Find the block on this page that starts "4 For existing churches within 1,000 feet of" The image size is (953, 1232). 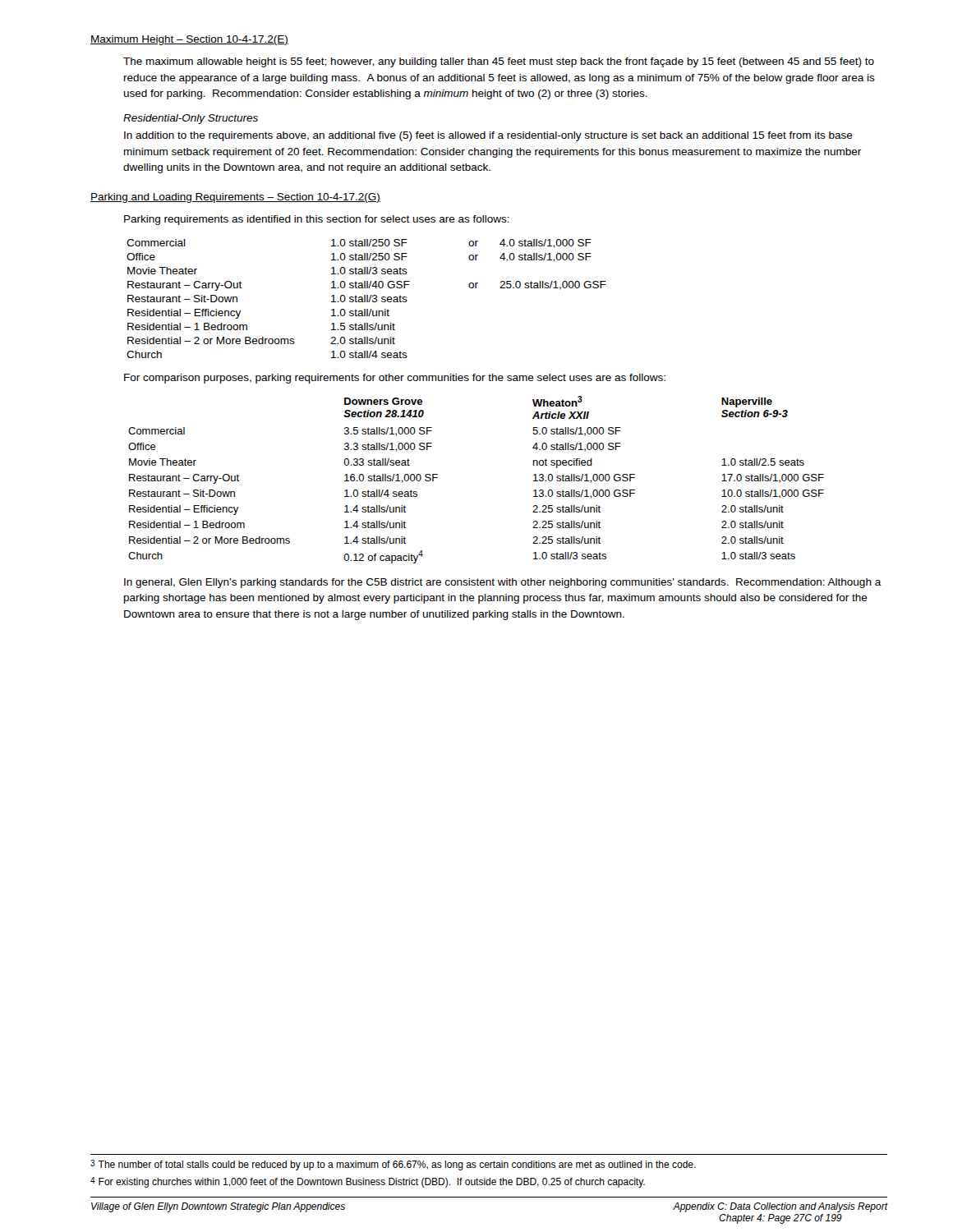pyautogui.click(x=368, y=1182)
